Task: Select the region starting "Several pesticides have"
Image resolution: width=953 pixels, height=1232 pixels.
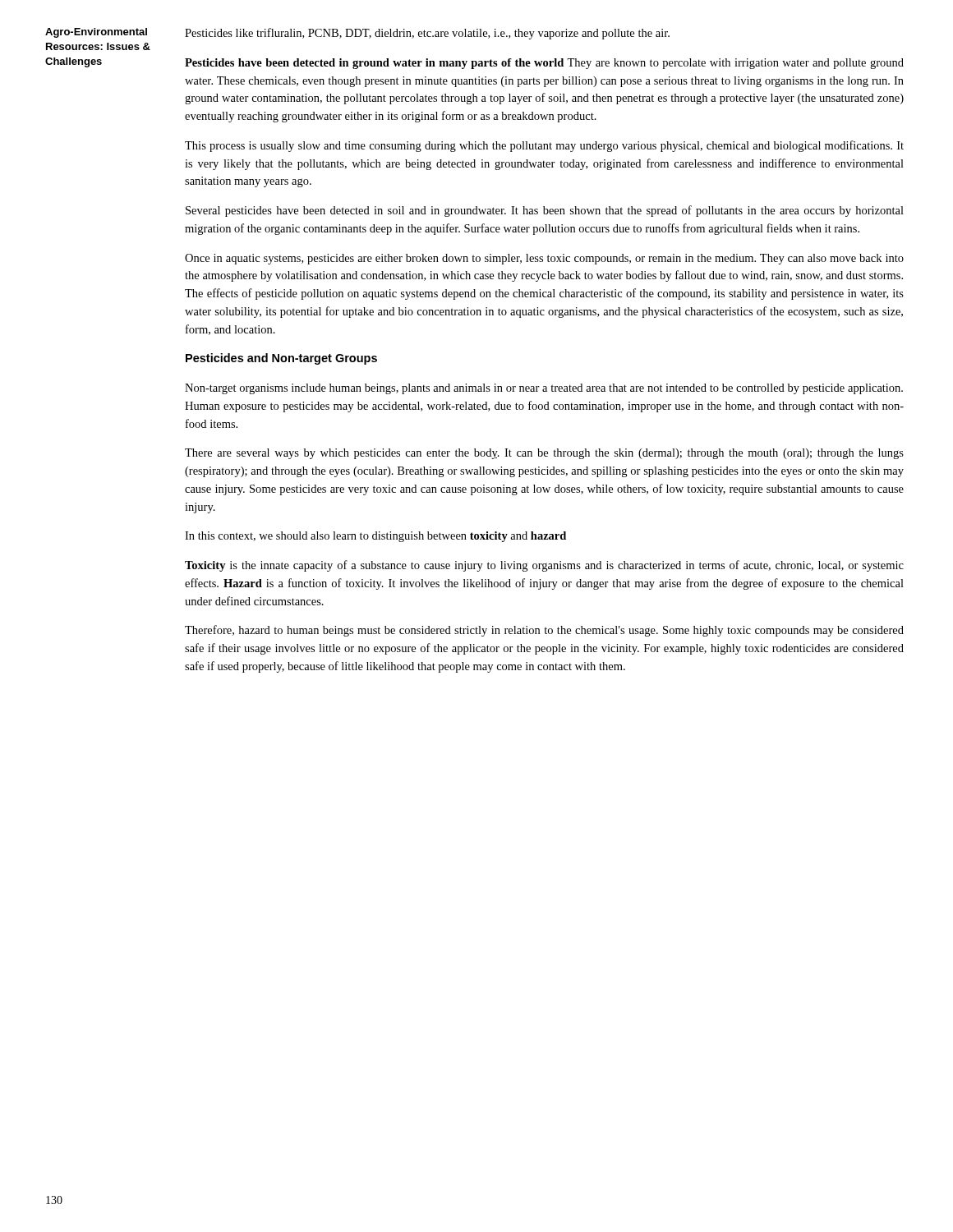Action: coord(544,220)
